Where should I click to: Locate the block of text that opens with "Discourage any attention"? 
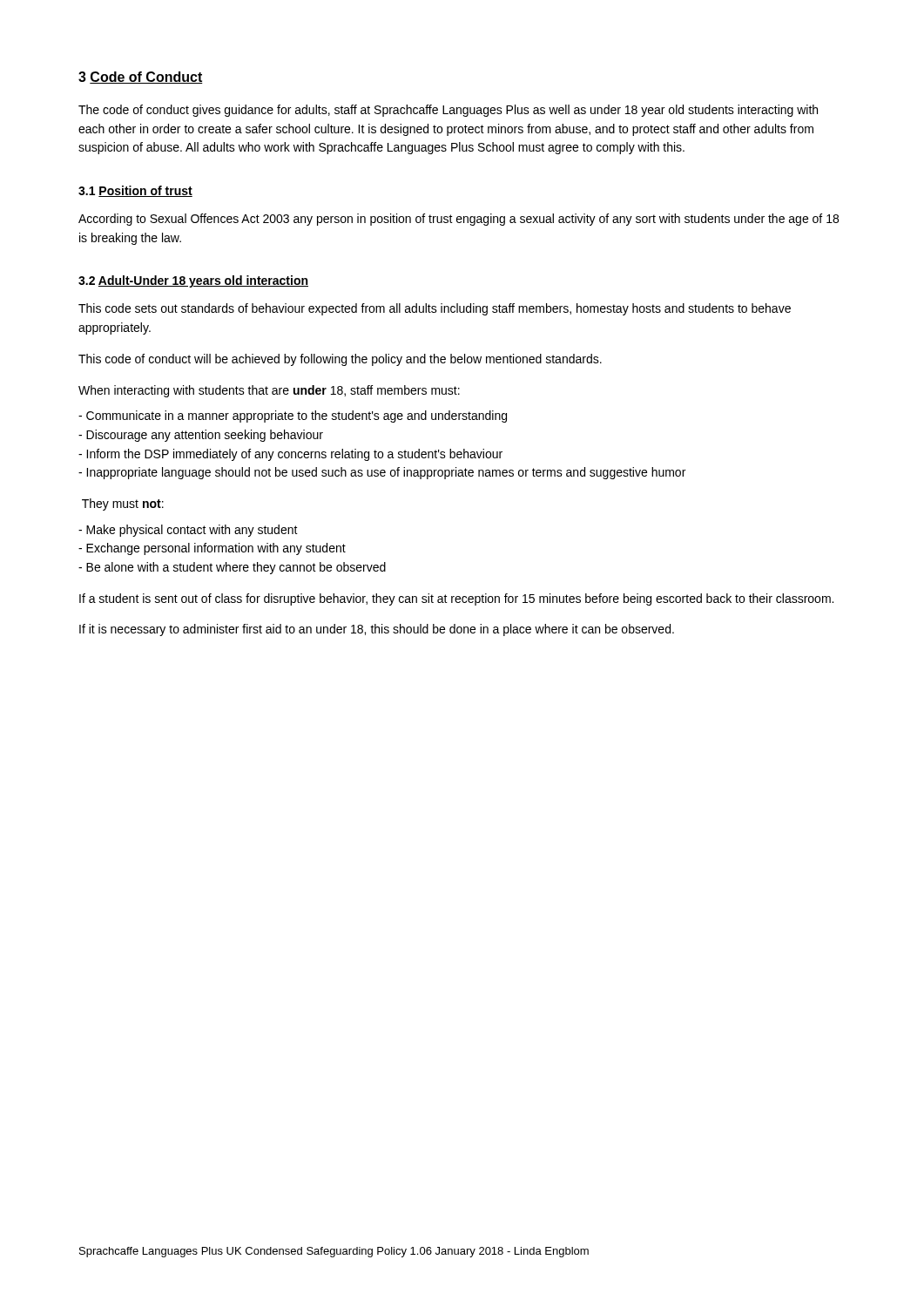201,435
